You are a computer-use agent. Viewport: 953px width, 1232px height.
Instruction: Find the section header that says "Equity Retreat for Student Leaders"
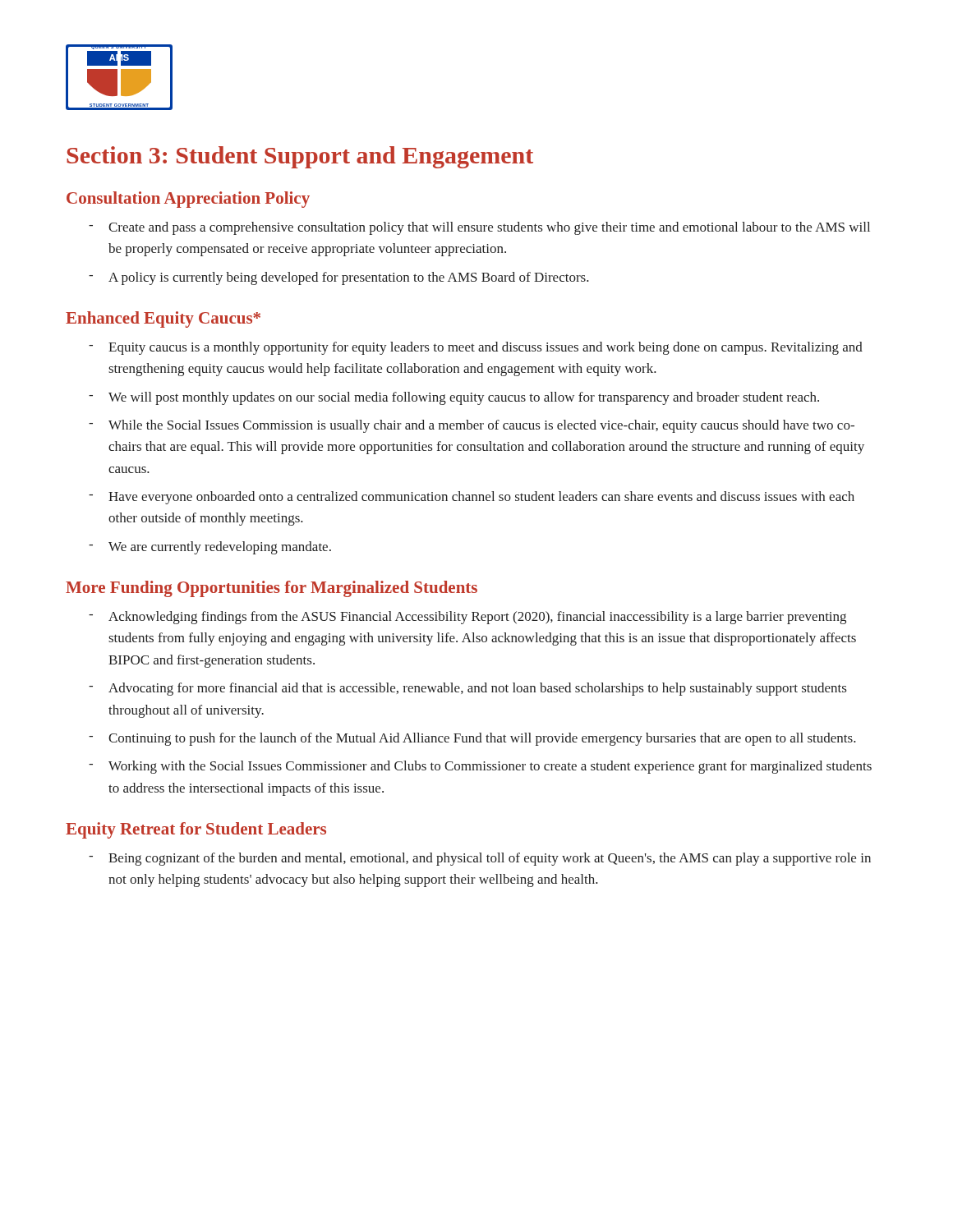196,829
